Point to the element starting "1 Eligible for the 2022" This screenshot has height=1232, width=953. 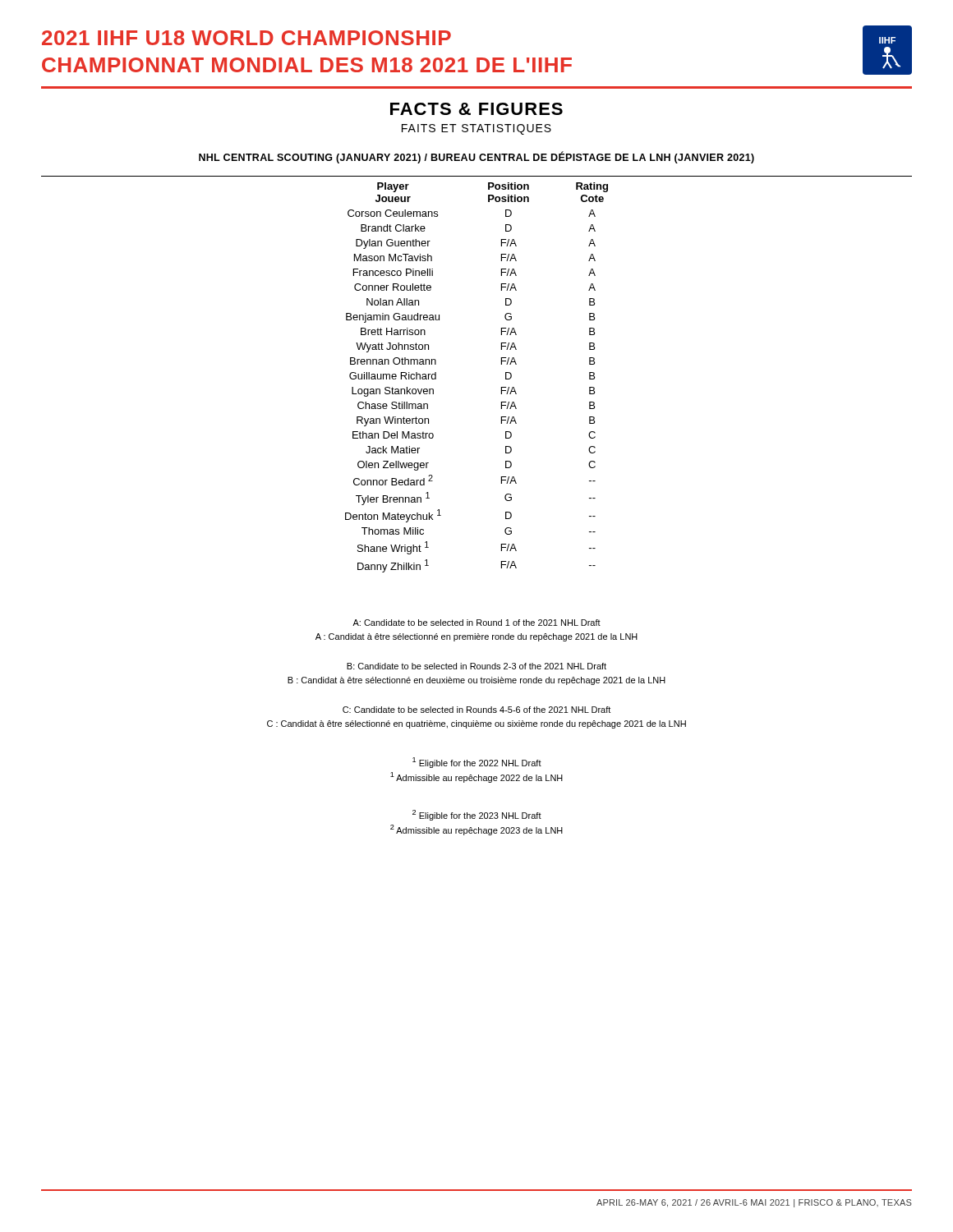tap(476, 769)
